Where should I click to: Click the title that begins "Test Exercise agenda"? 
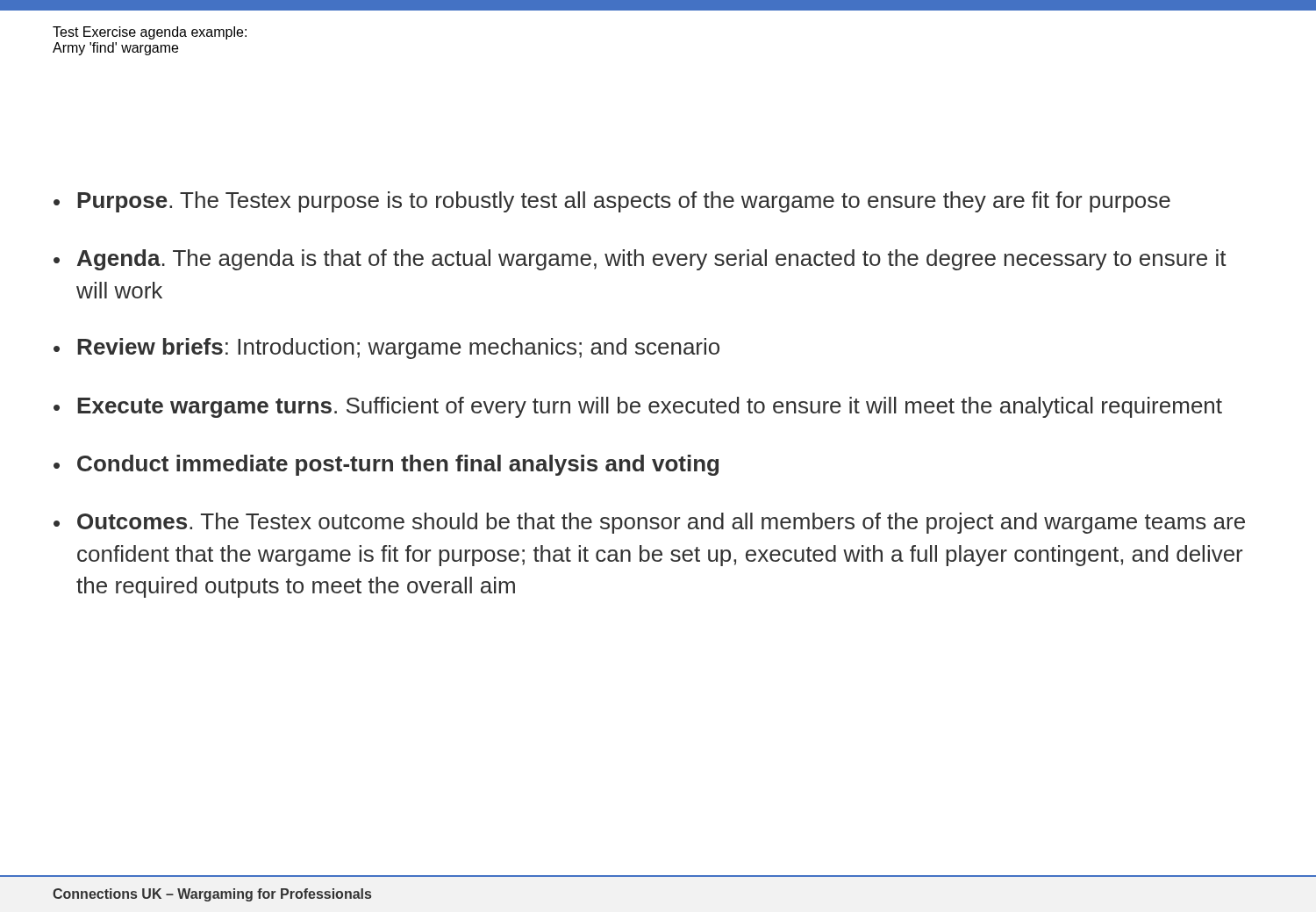[x=150, y=40]
